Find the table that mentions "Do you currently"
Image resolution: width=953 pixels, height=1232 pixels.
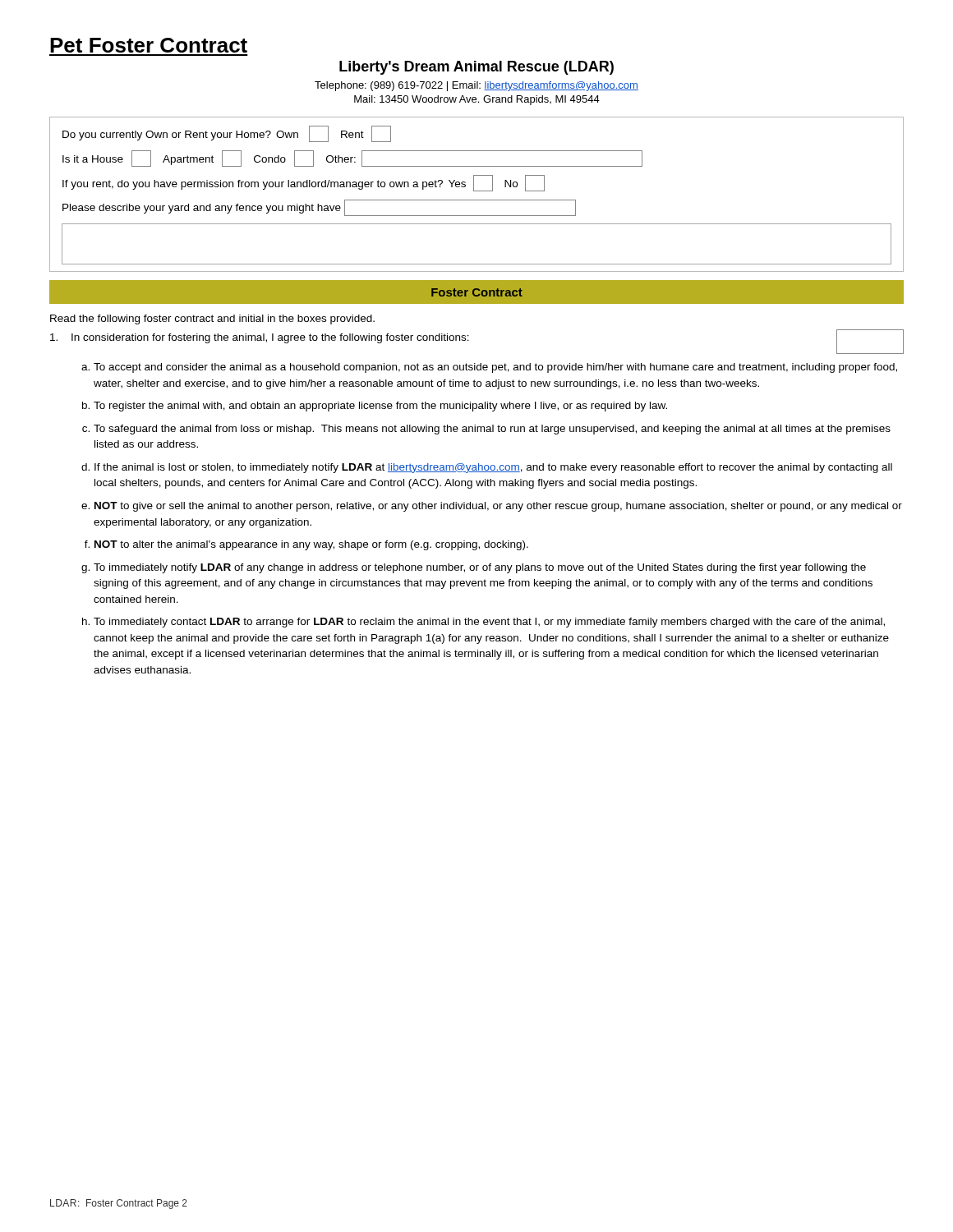click(476, 194)
